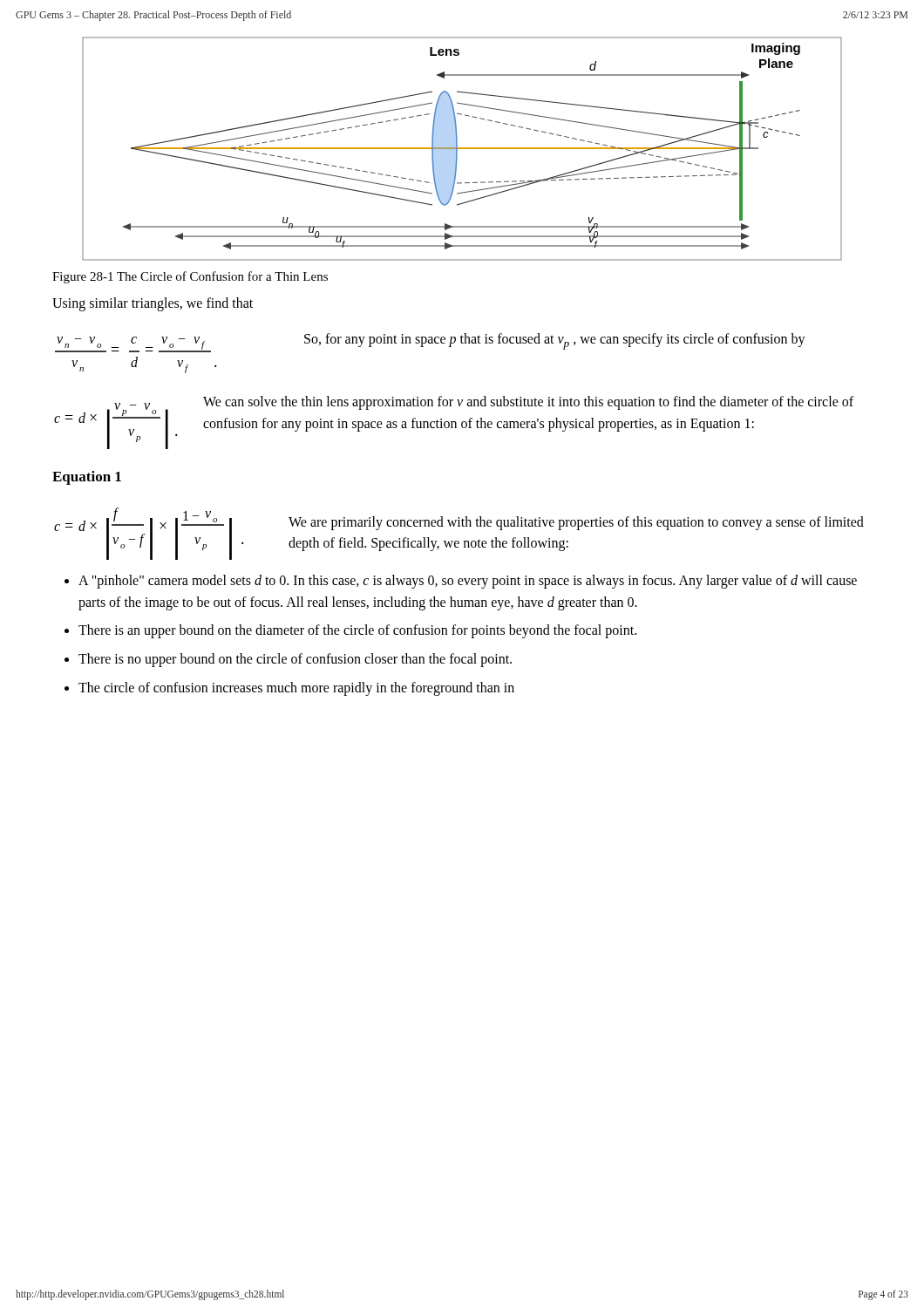This screenshot has height=1308, width=924.
Task: Click on the text starting "So, for any point in"
Action: pos(554,340)
